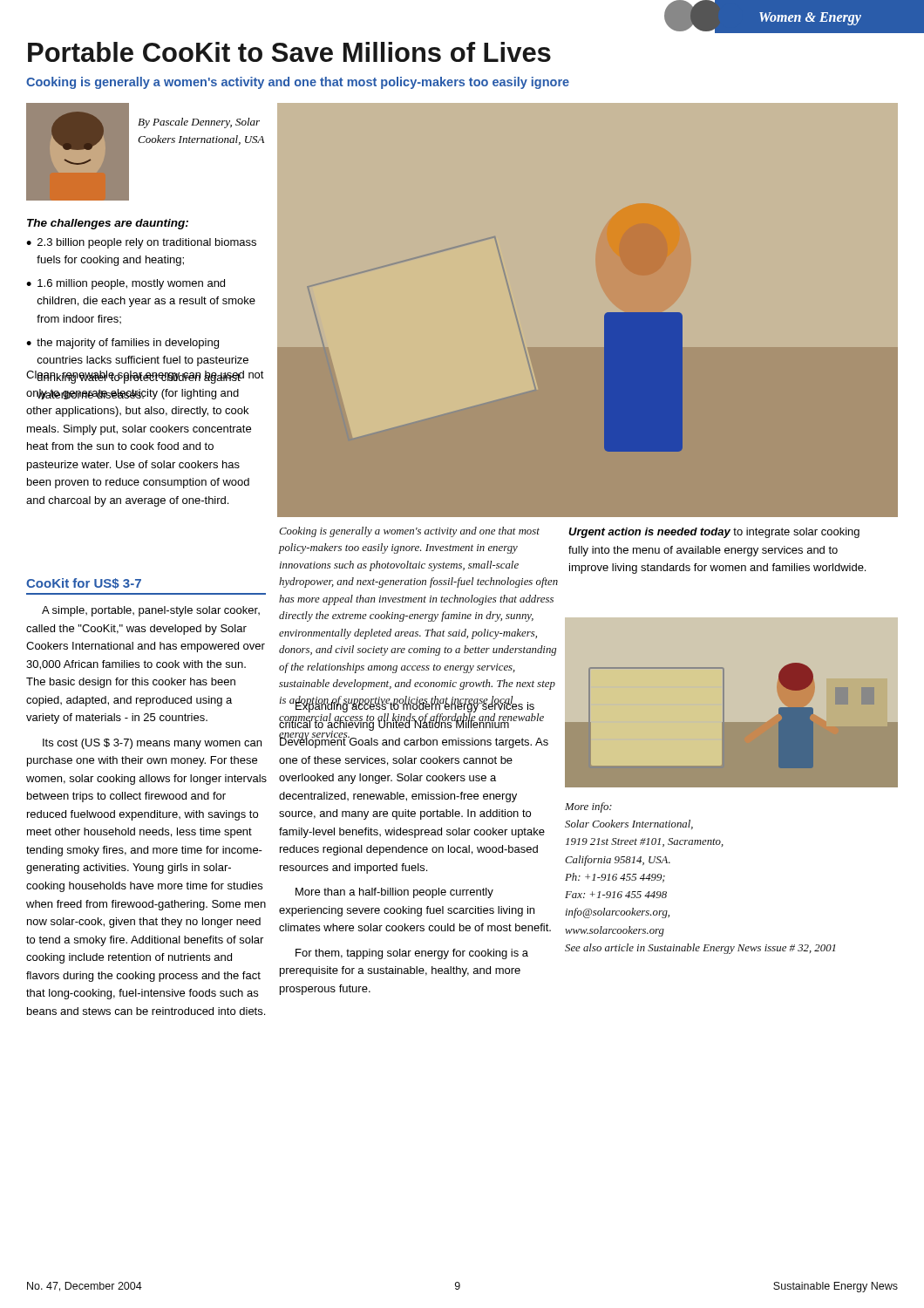
Task: Point to the element starting "Portable CooKit to"
Action: (x=462, y=53)
